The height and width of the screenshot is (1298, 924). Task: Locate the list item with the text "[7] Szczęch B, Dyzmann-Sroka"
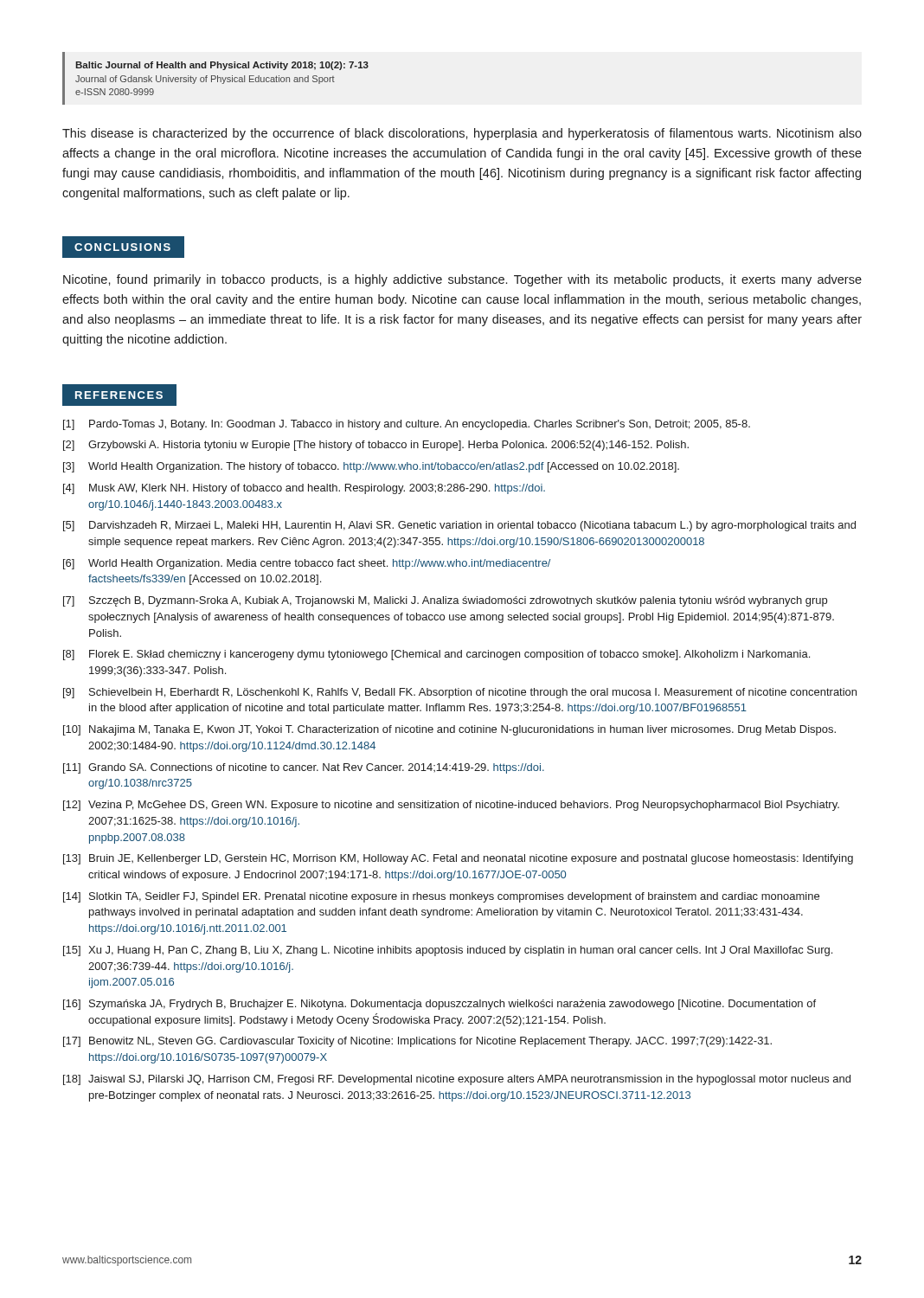462,617
